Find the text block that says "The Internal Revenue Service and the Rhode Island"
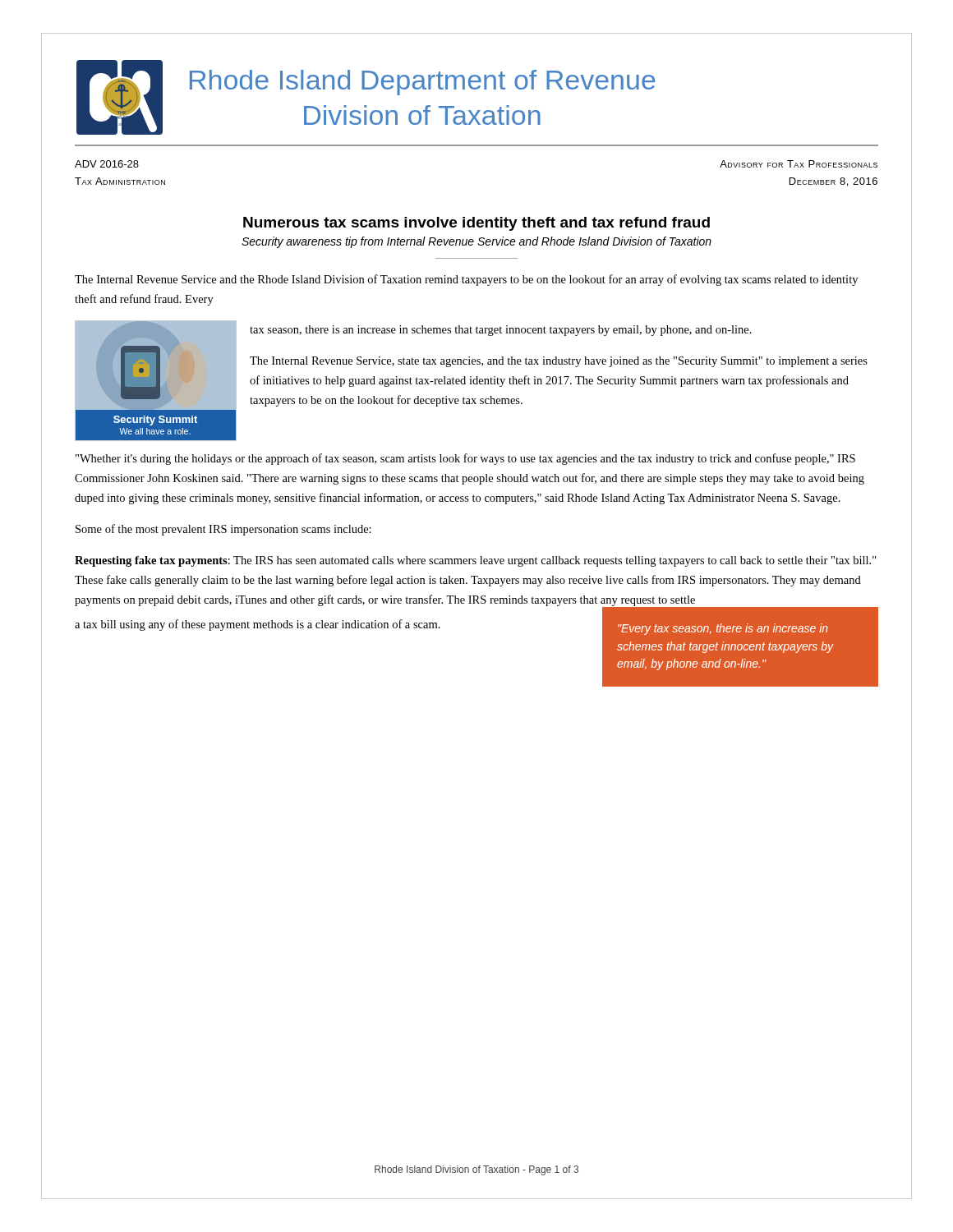The height and width of the screenshot is (1232, 953). coord(466,289)
